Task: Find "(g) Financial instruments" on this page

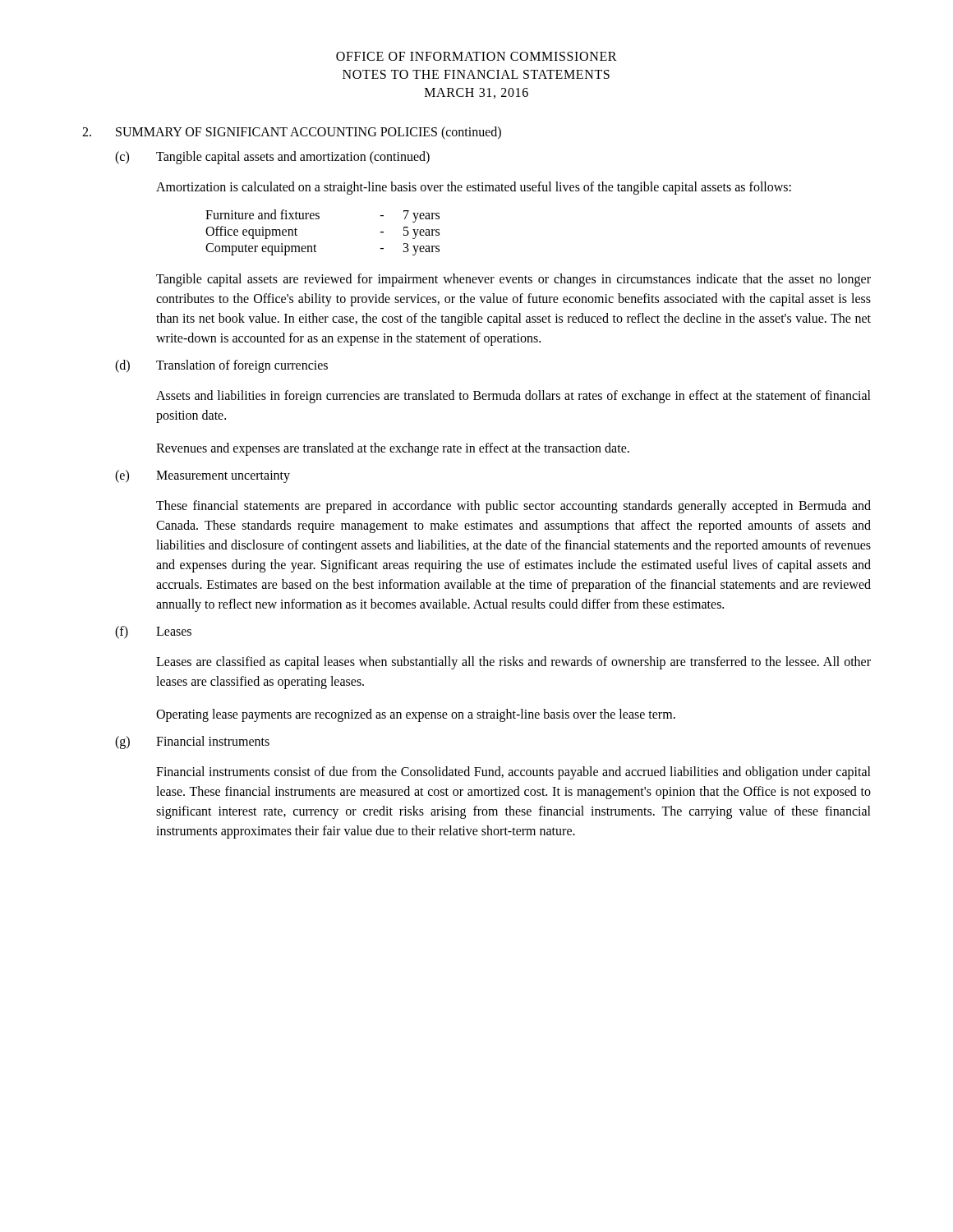Action: click(192, 742)
